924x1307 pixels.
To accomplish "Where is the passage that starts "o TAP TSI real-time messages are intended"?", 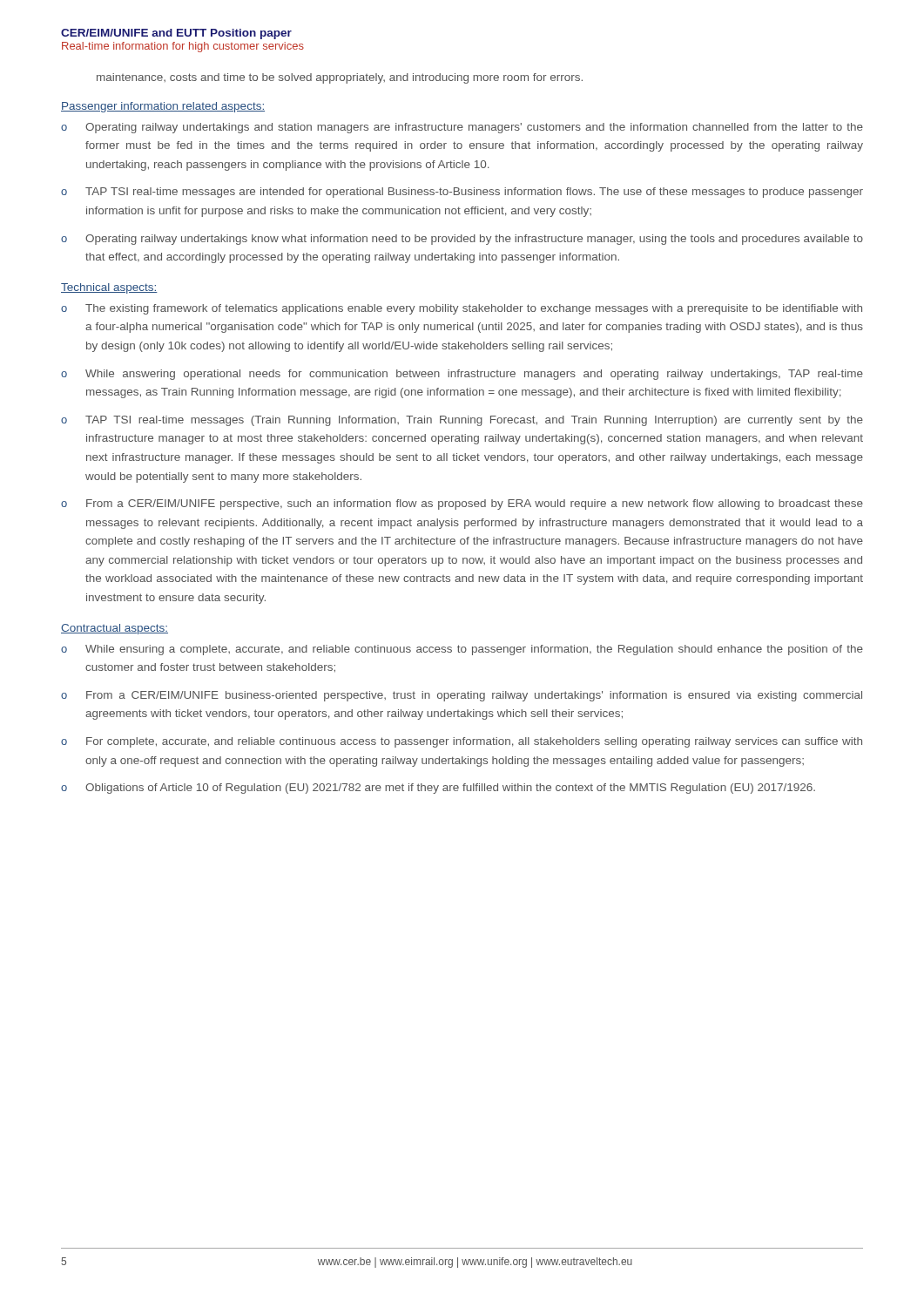I will click(462, 201).
